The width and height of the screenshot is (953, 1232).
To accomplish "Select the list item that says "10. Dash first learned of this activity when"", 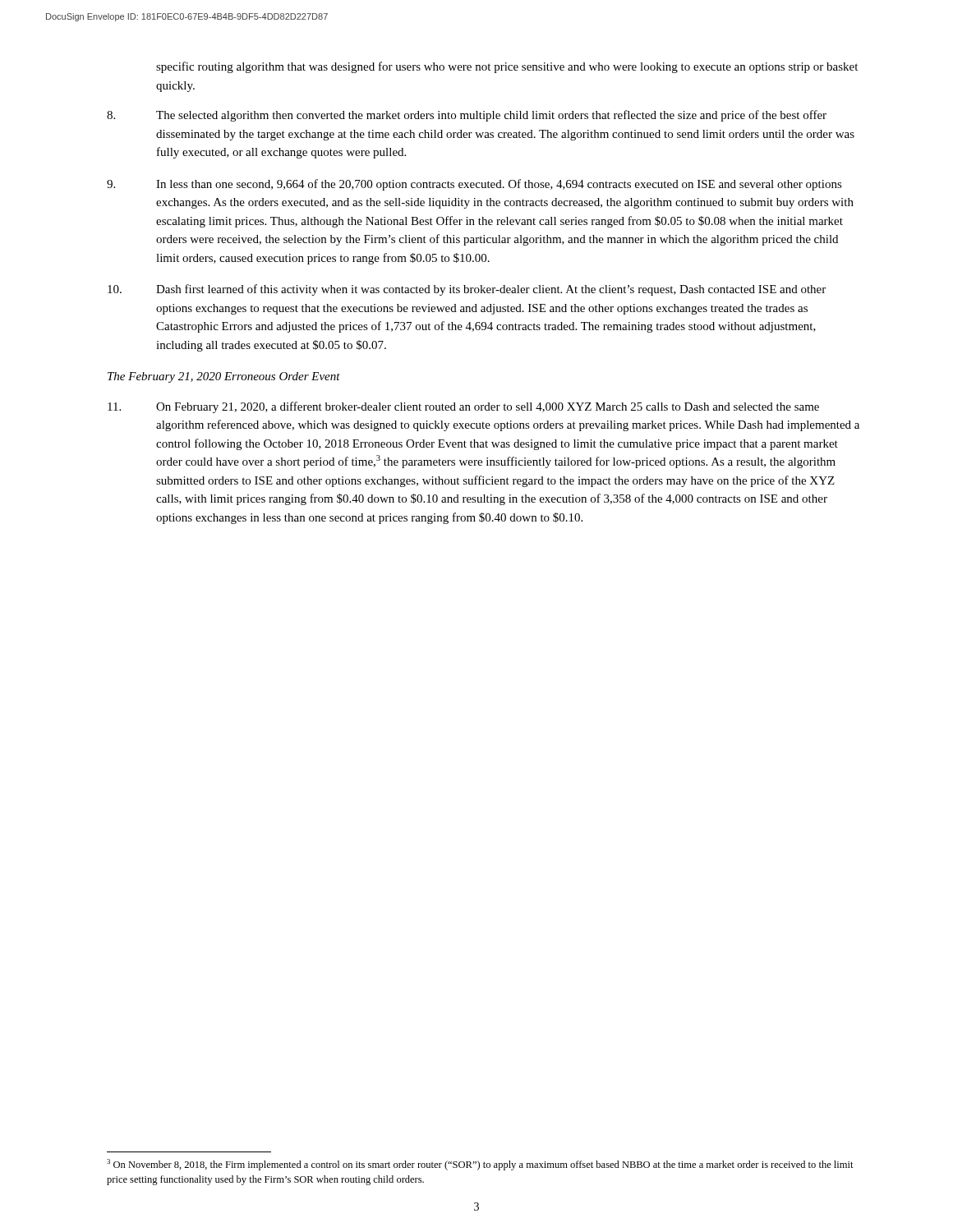I will pyautogui.click(x=485, y=317).
